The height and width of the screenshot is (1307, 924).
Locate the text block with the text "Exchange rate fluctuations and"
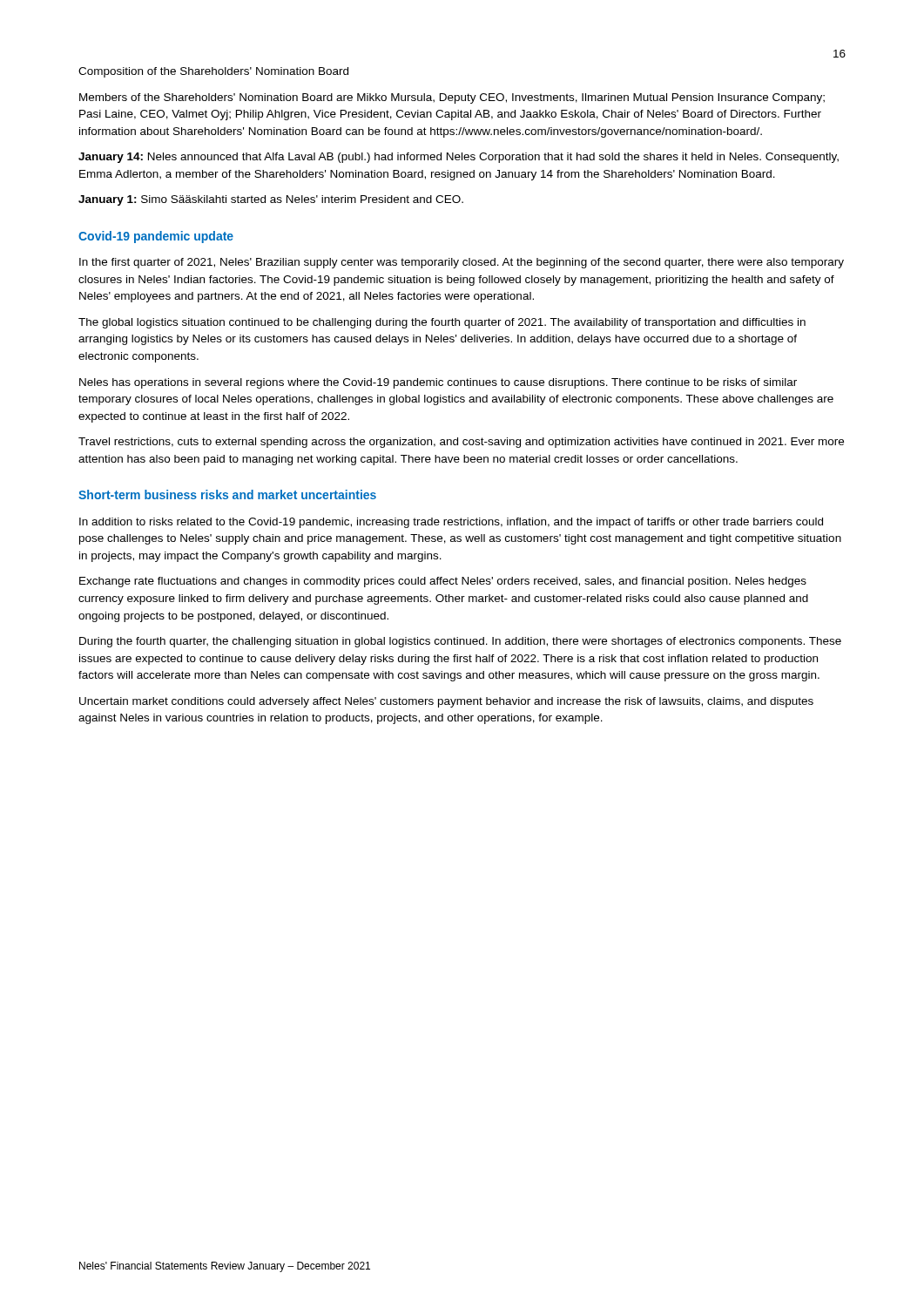pyautogui.click(x=443, y=598)
